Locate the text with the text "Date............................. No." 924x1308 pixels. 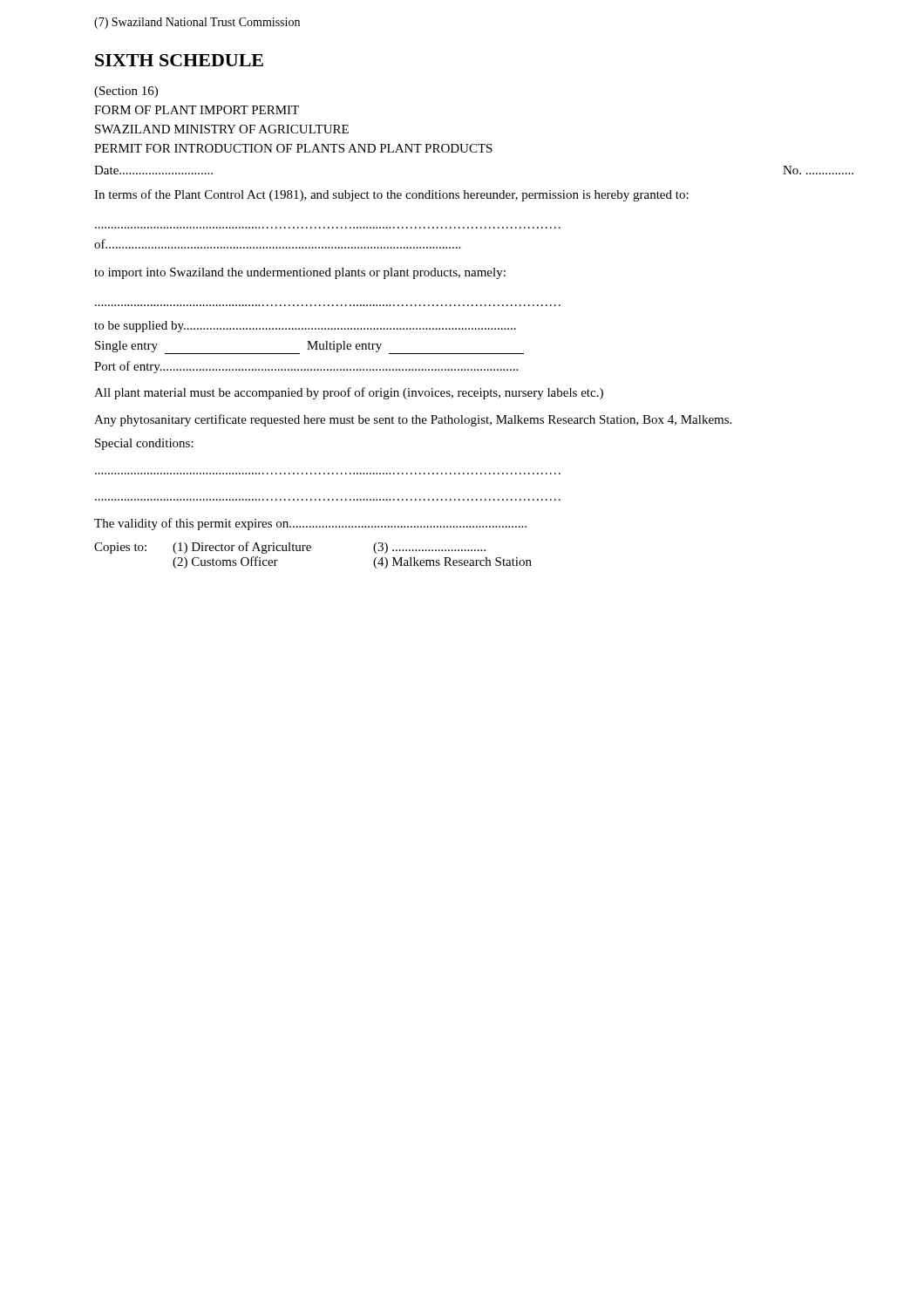(x=102, y=170)
